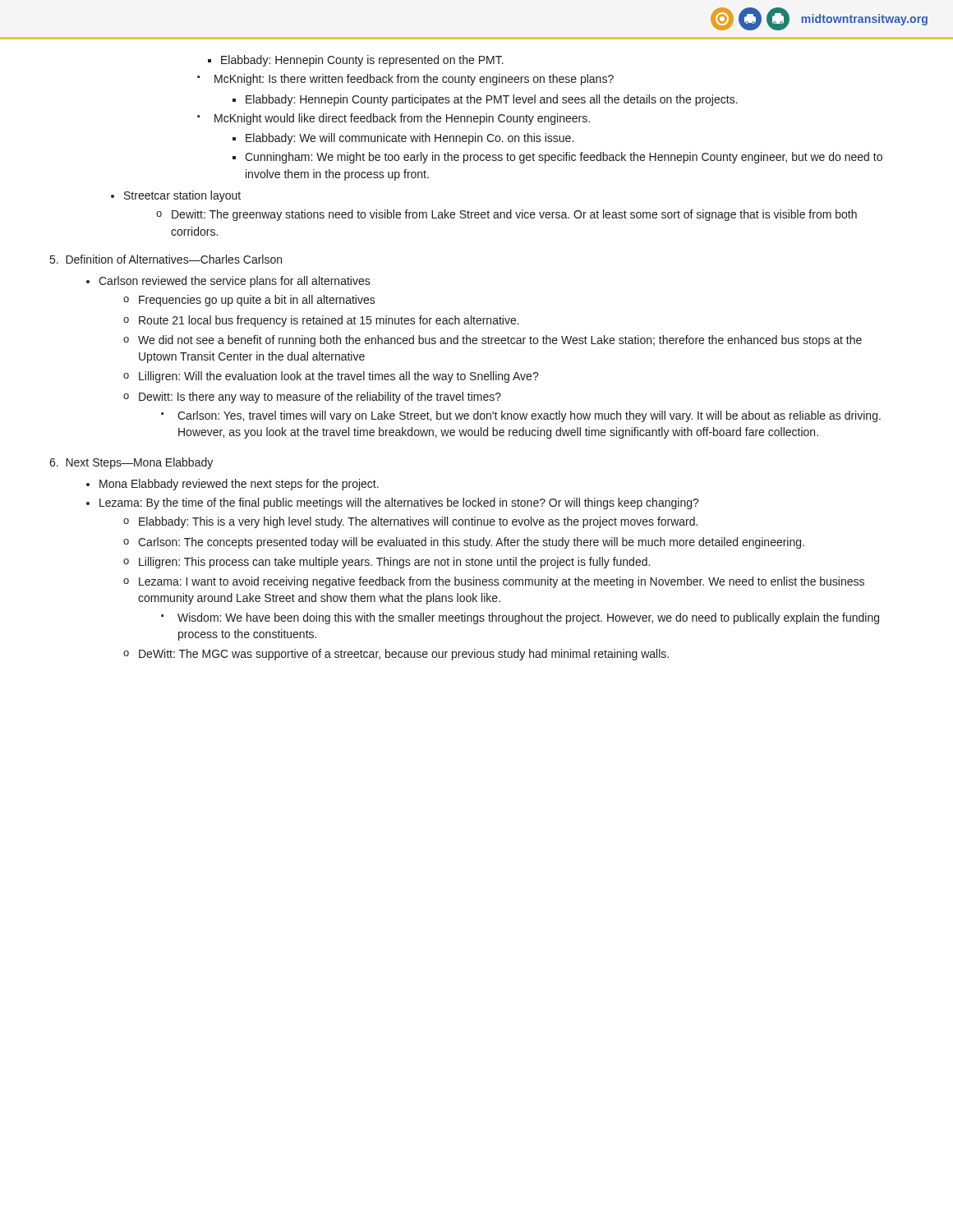Where is the passage that starts "Mona Elabbady reviewed the"?

pos(489,569)
